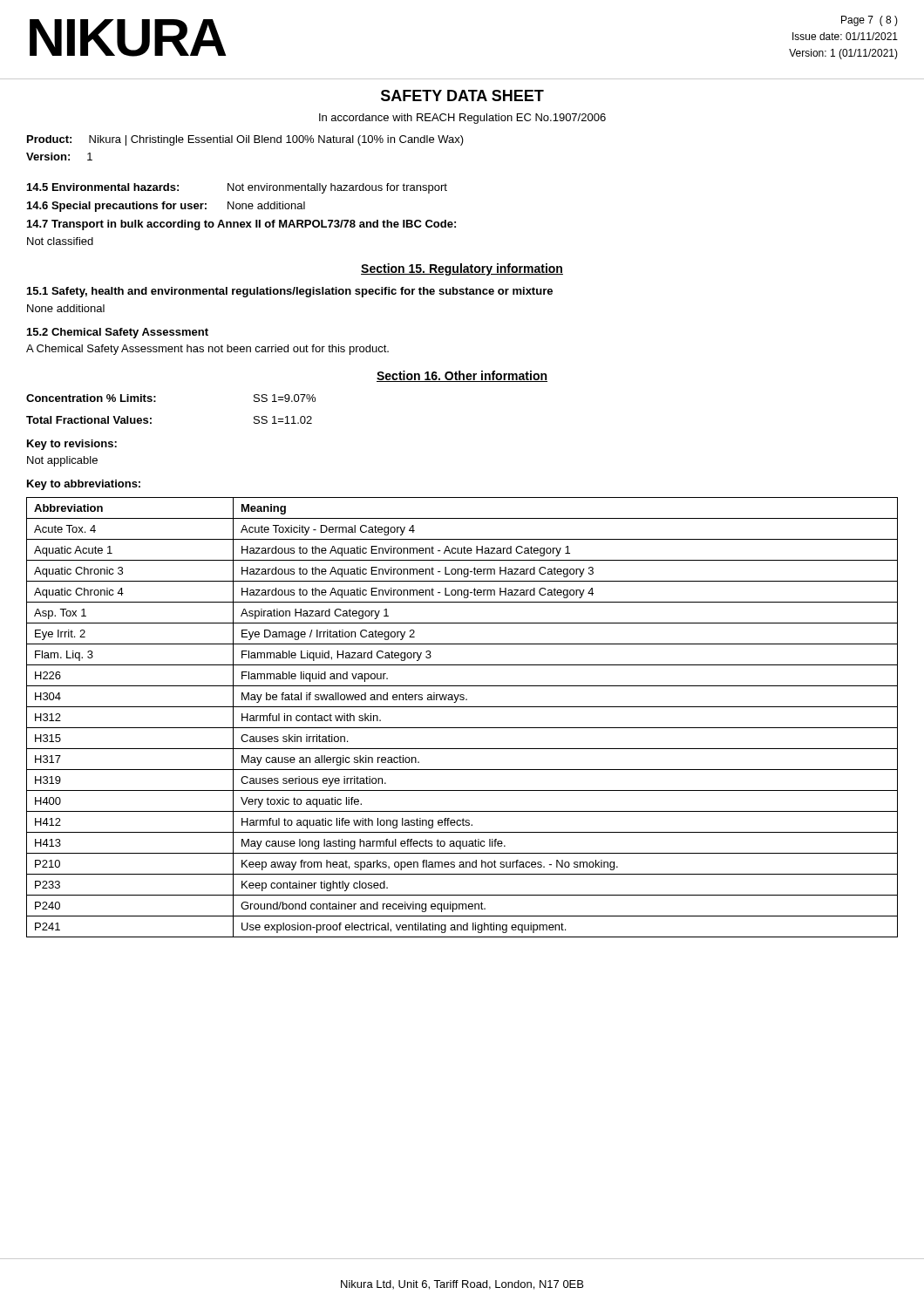924x1308 pixels.
Task: Select the passage starting "2 Chemical Safety Assessment"
Action: pyautogui.click(x=117, y=332)
